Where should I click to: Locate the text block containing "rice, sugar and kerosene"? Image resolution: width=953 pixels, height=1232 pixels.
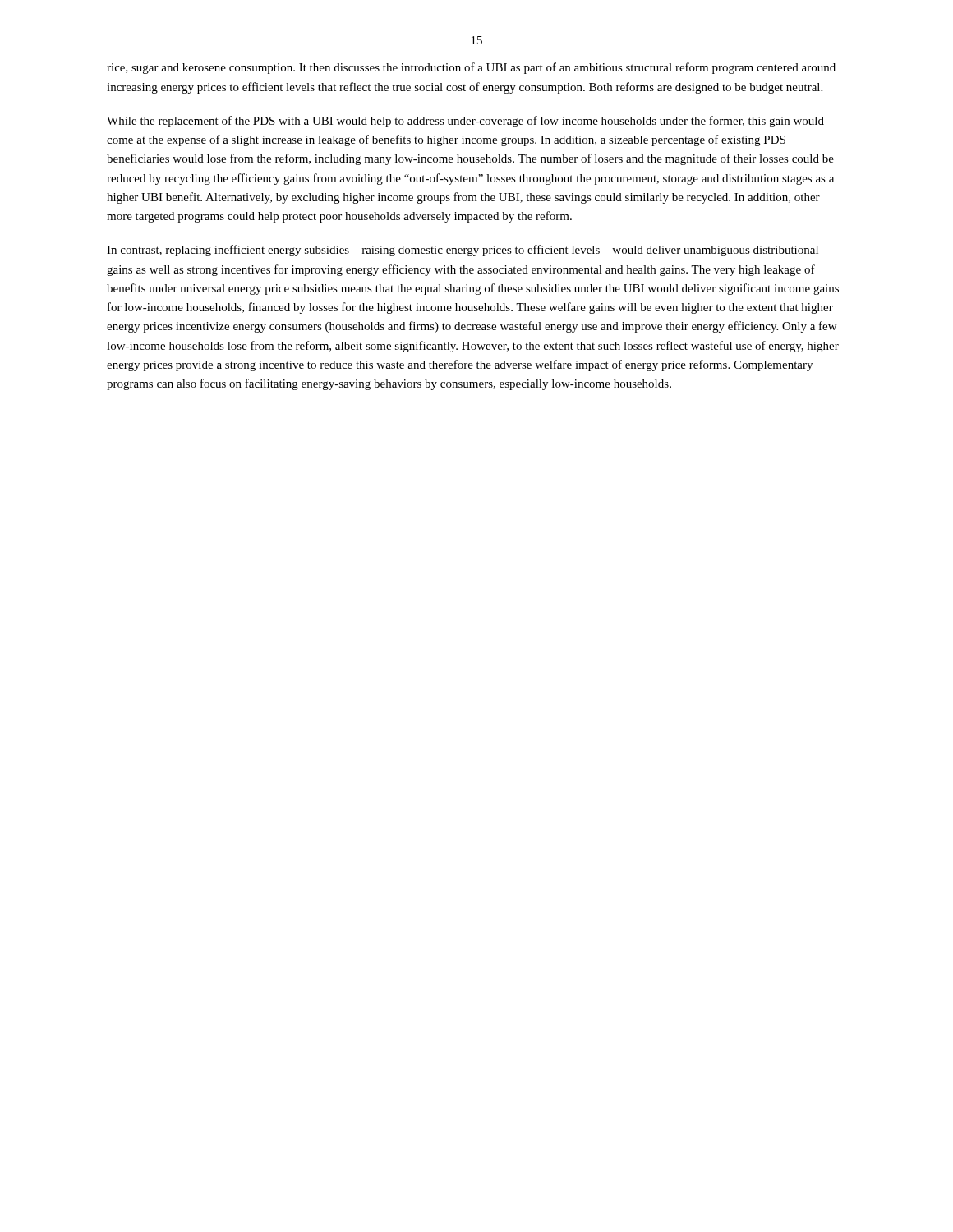click(471, 77)
